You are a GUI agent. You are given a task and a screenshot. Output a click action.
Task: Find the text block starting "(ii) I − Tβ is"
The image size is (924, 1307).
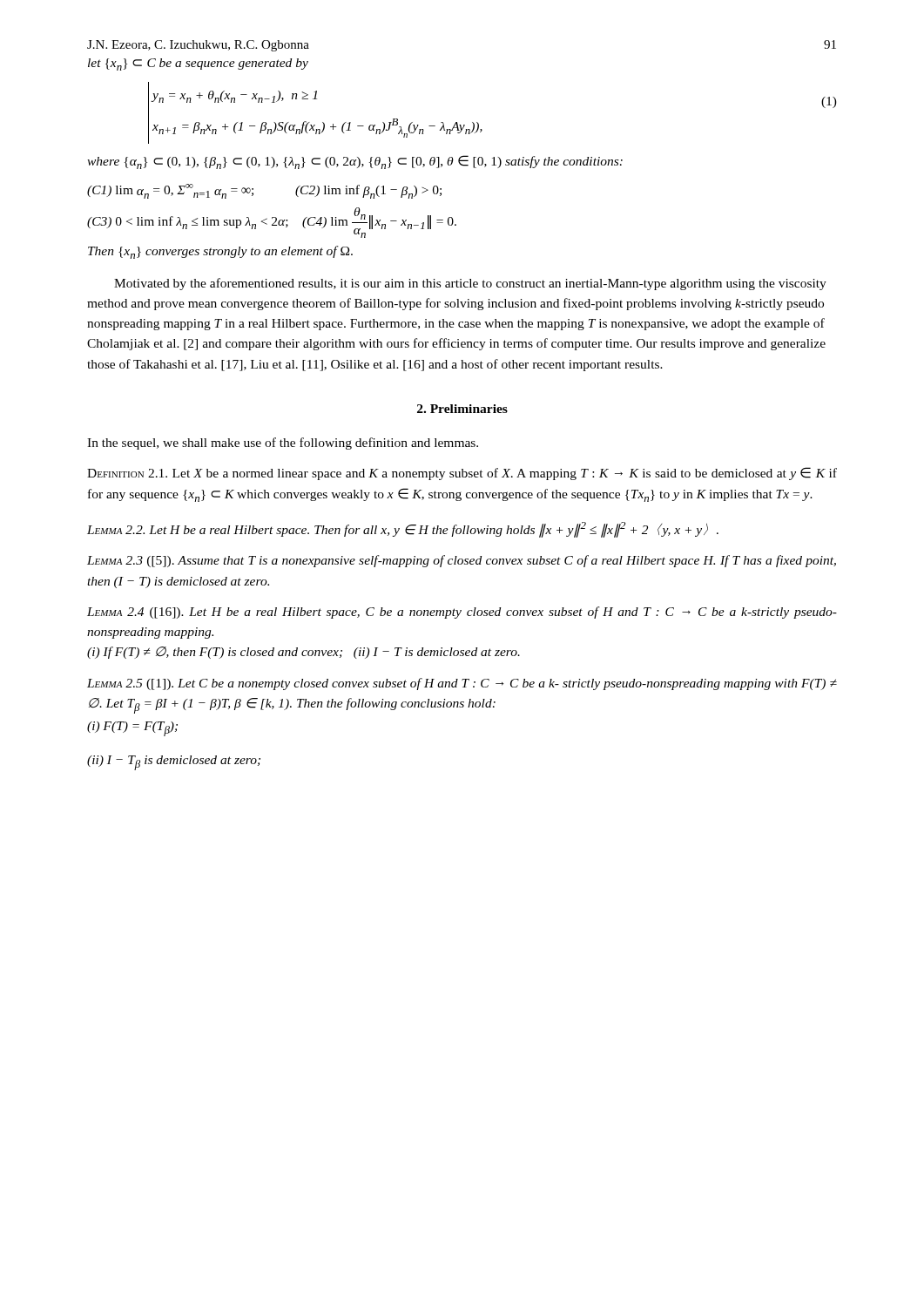click(174, 761)
